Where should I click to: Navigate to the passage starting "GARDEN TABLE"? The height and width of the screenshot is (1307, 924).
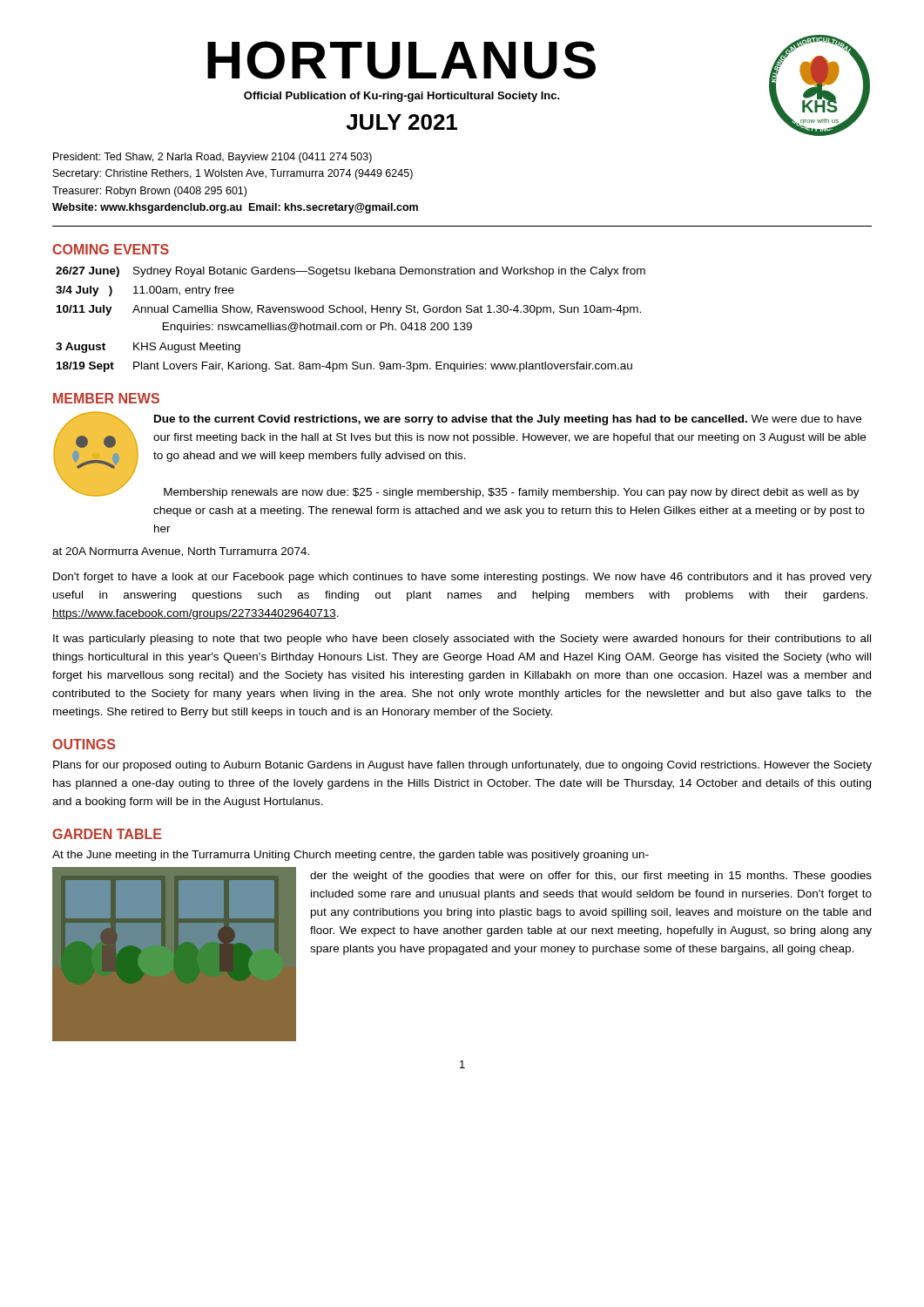(107, 834)
